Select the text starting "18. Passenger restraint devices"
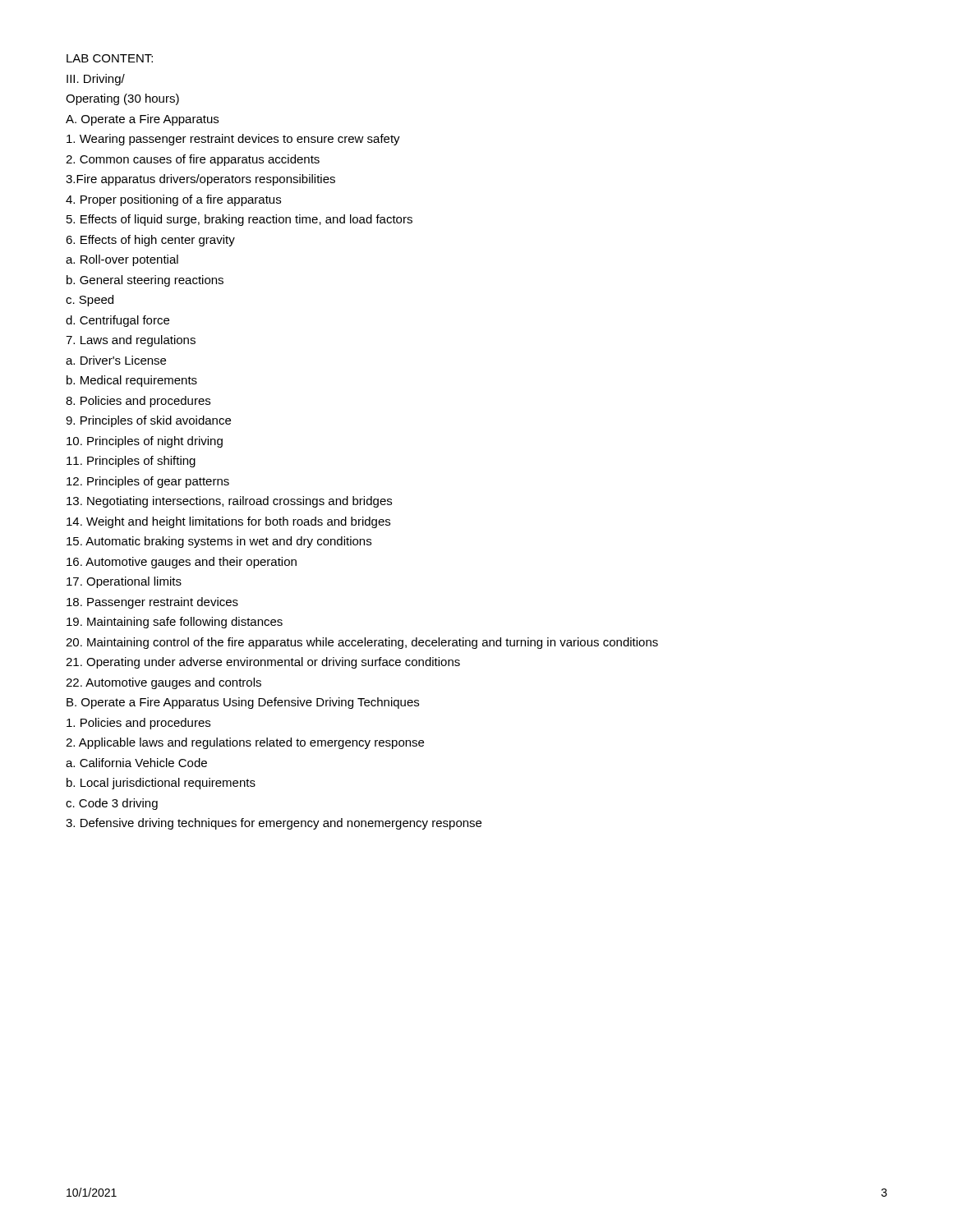 point(152,601)
